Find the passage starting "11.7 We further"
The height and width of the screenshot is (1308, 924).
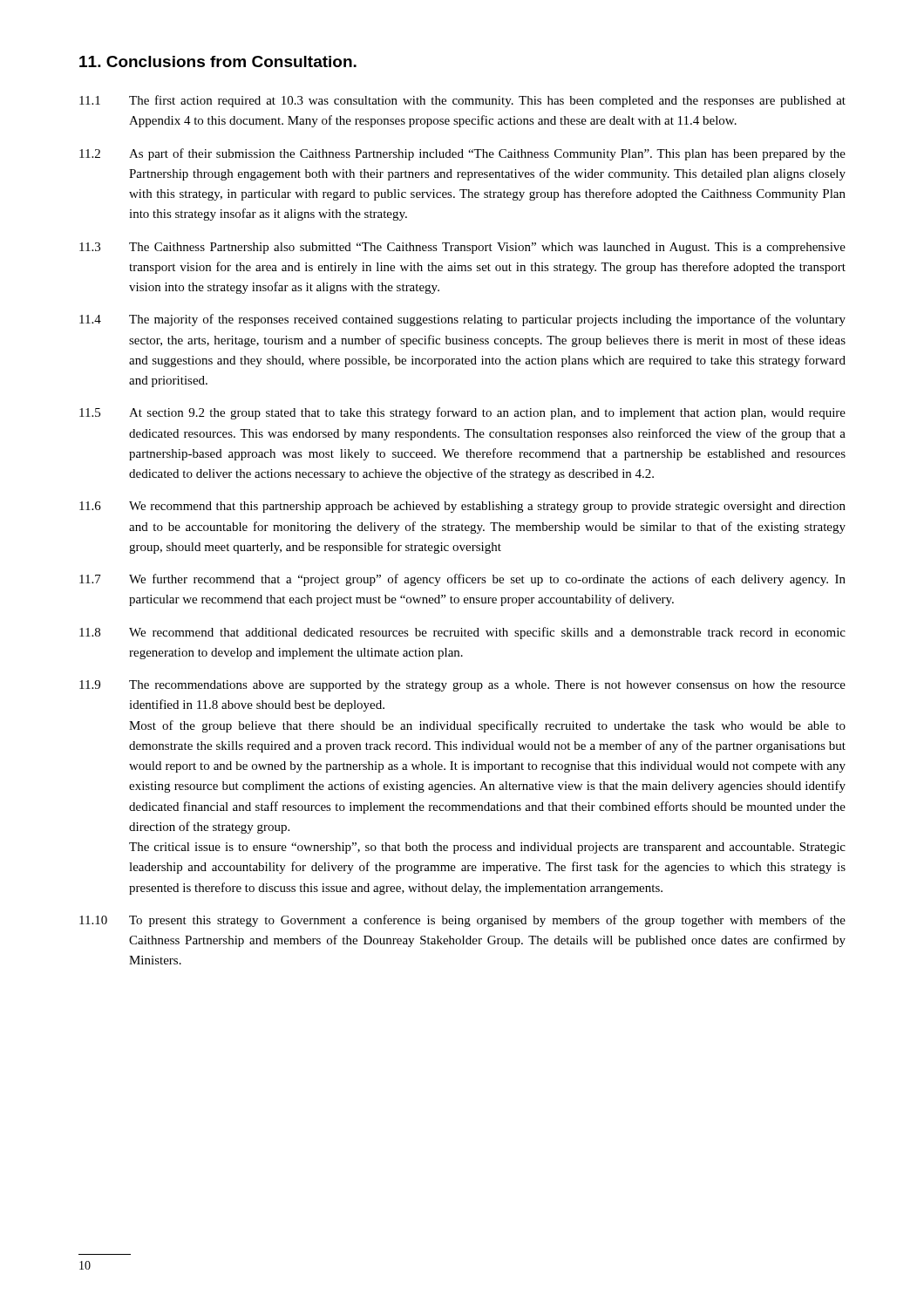[x=462, y=590]
